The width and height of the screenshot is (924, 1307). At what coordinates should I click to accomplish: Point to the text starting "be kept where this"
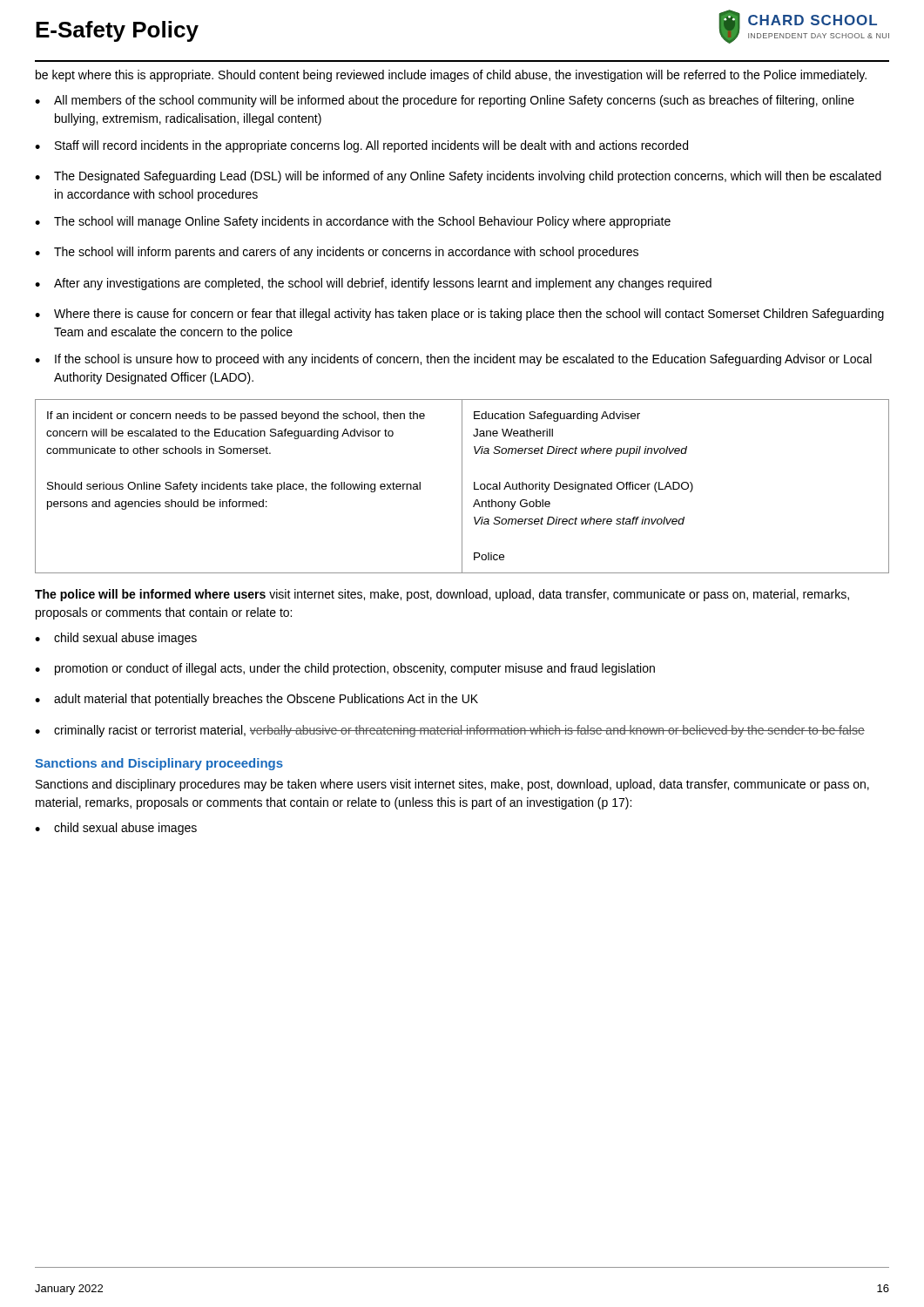(451, 75)
